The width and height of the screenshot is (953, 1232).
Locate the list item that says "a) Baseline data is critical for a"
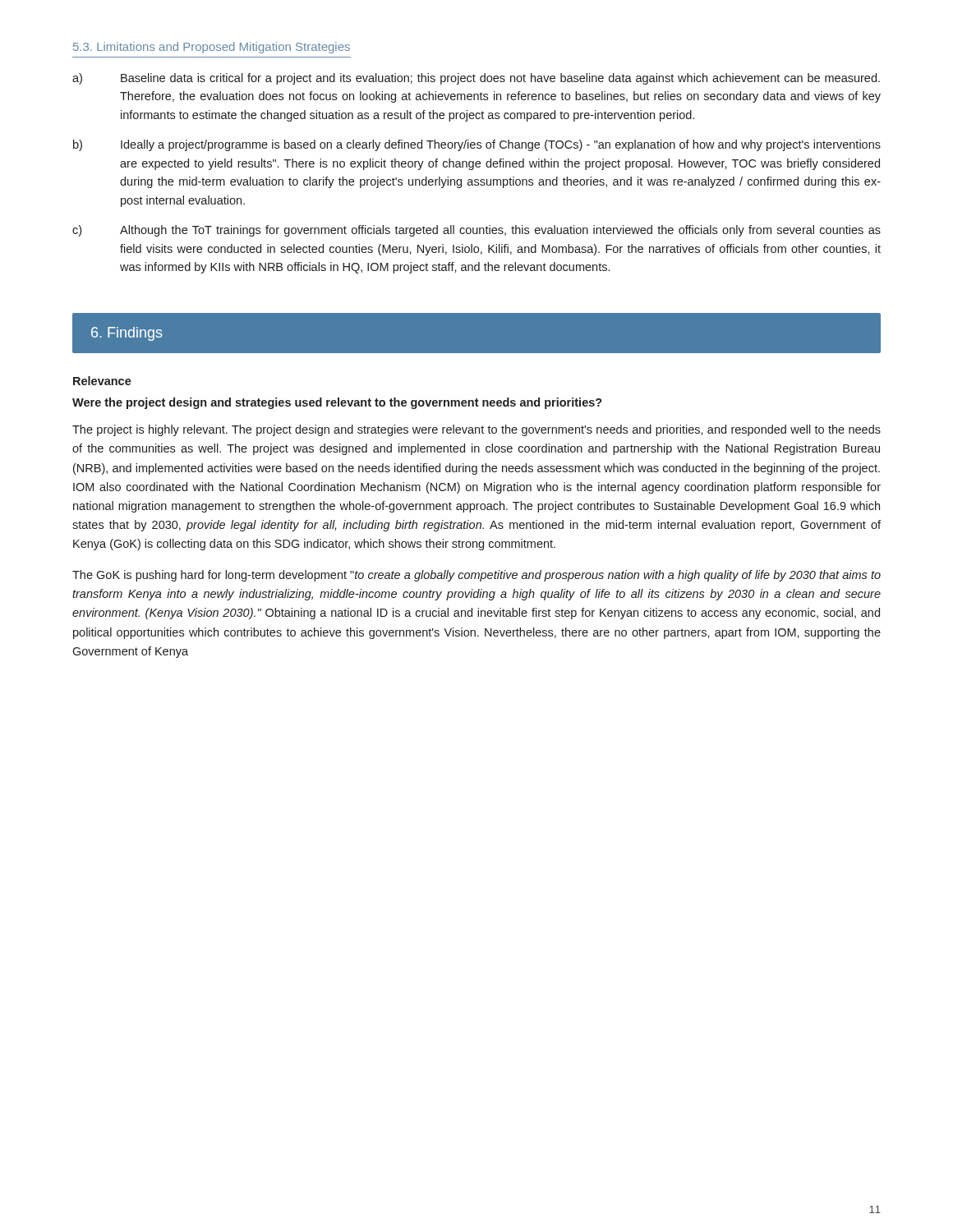pos(476,97)
